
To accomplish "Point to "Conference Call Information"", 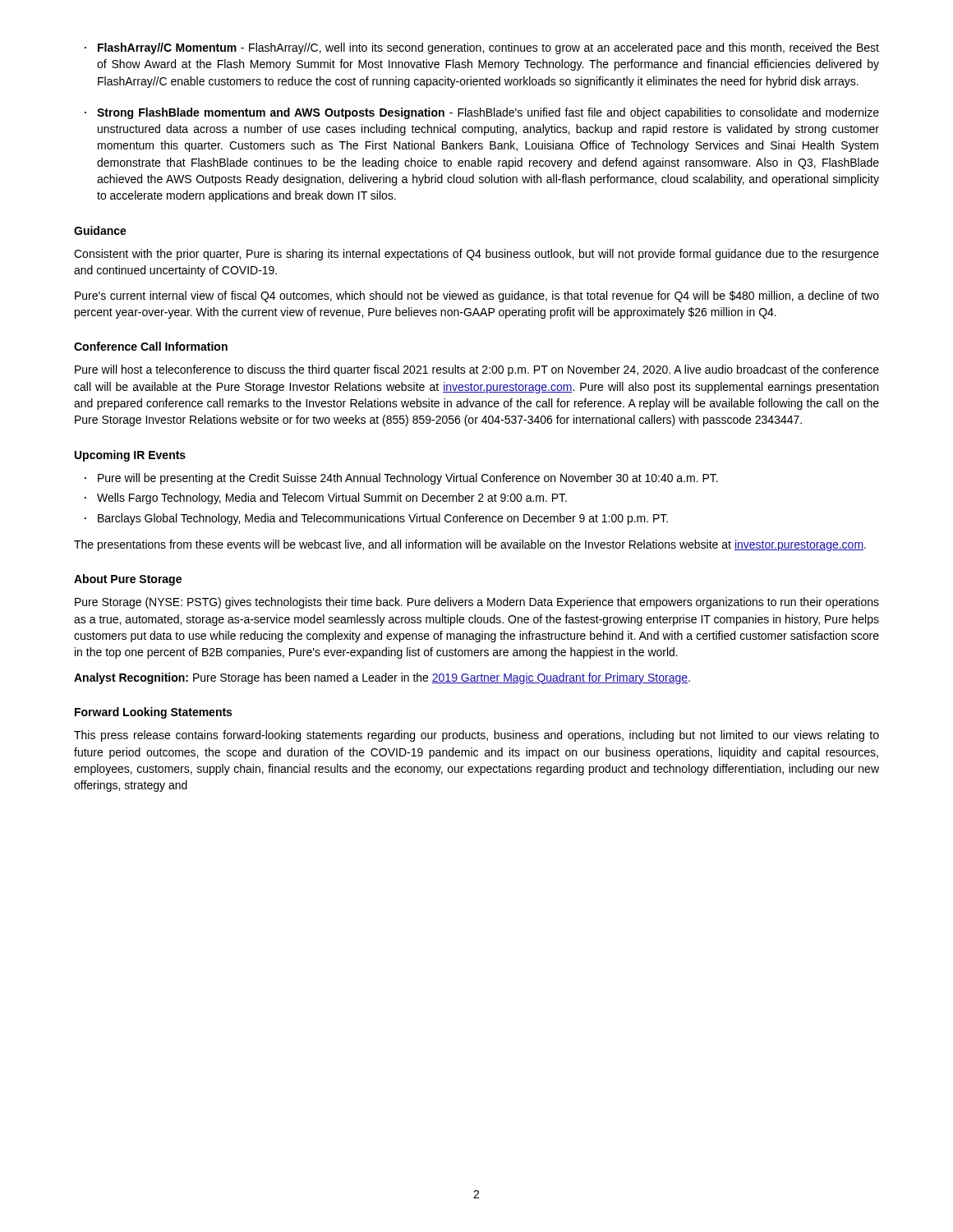I will coord(151,347).
